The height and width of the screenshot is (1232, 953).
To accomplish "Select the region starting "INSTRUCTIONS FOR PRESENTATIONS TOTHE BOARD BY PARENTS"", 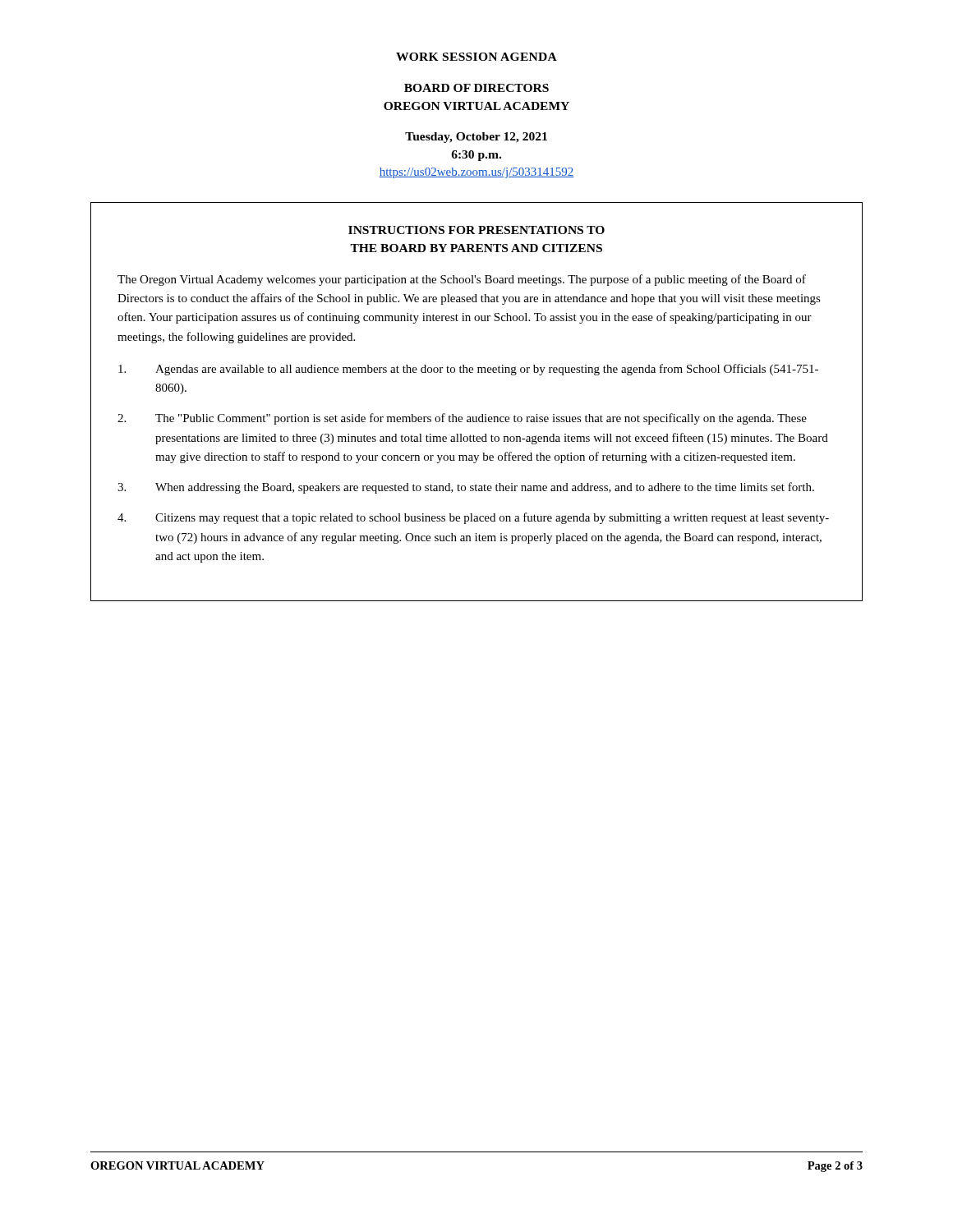I will [x=476, y=239].
